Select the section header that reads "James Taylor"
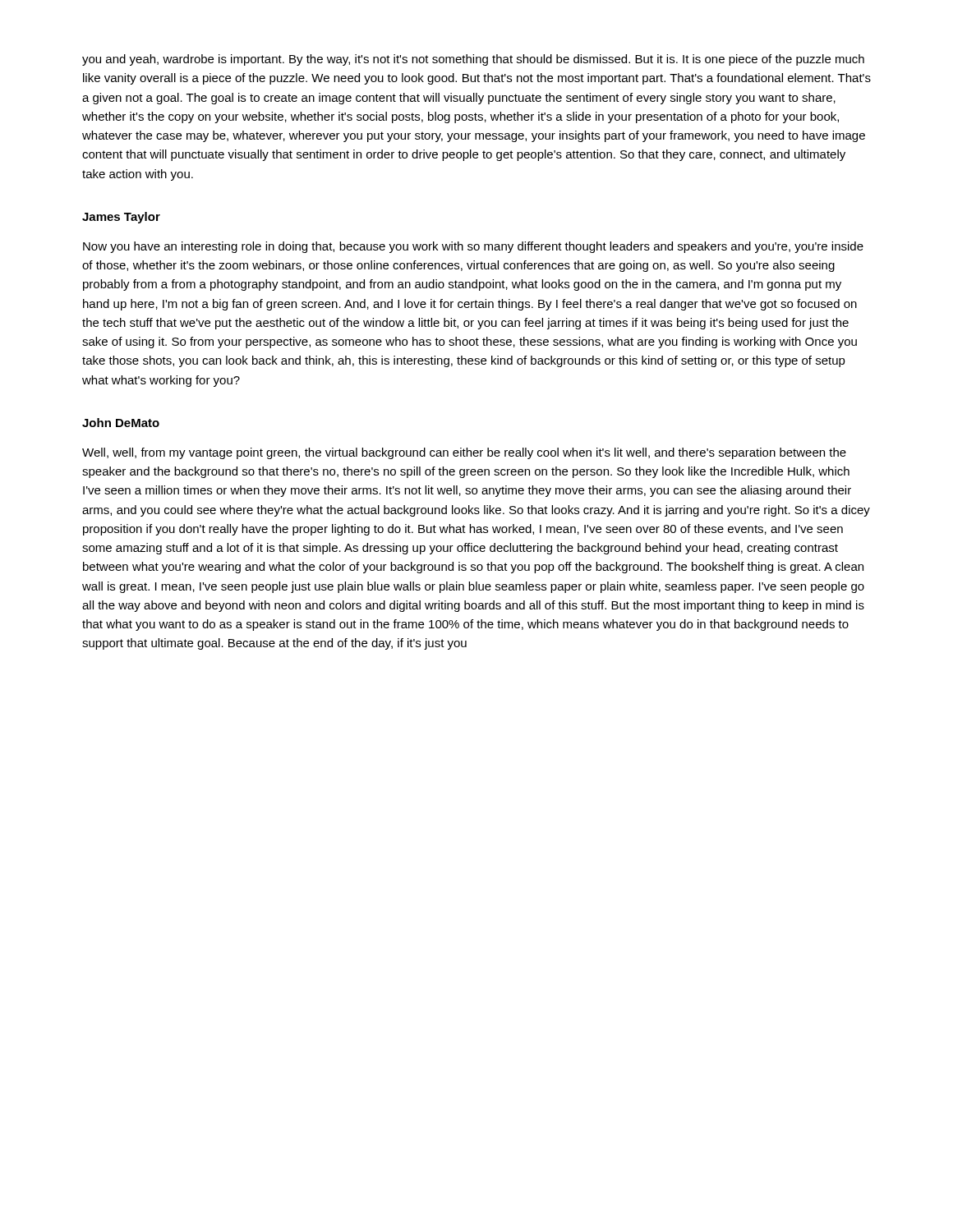The image size is (953, 1232). (121, 216)
